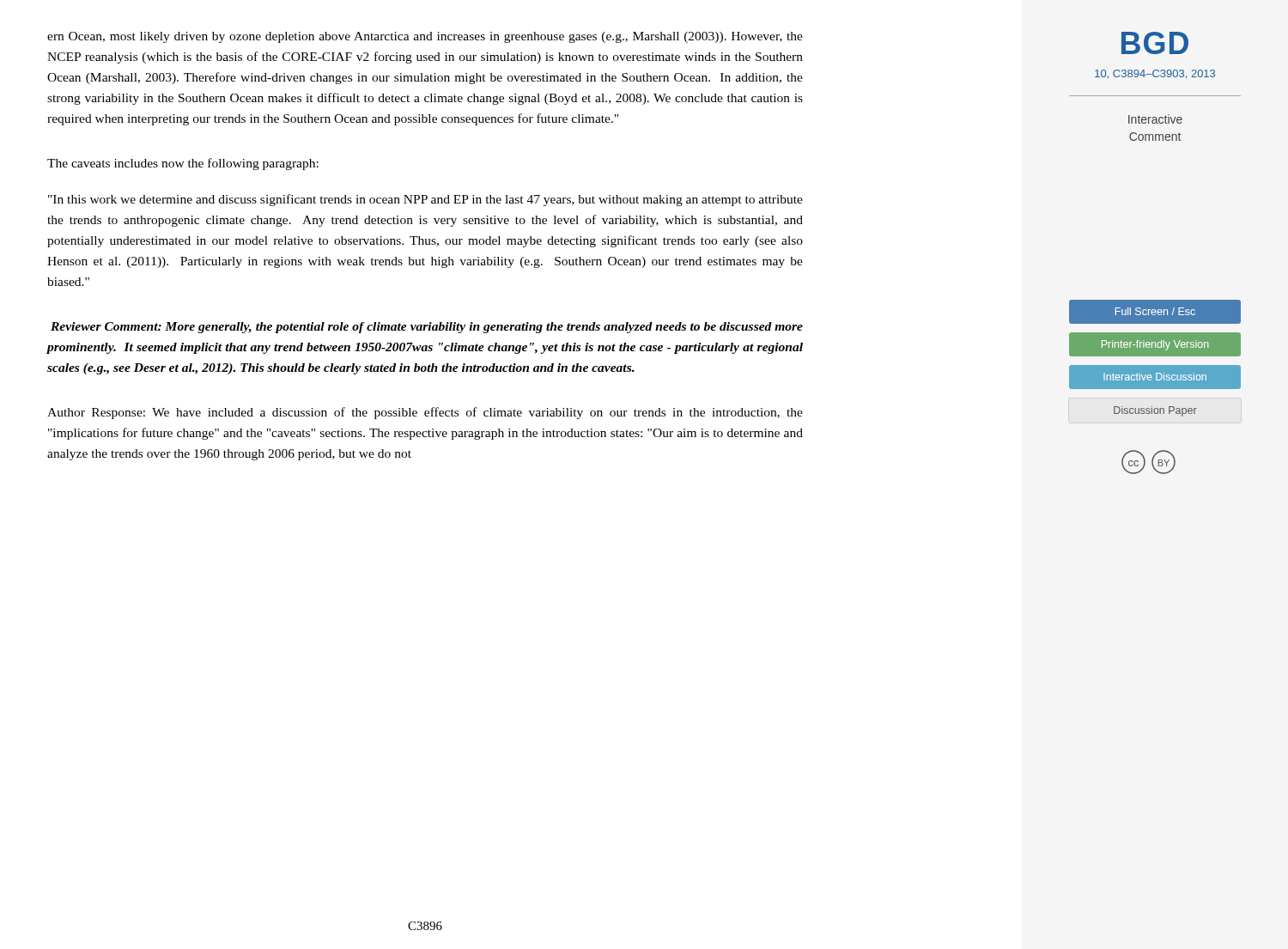This screenshot has height=949, width=1288.
Task: Point to the block beginning "ern Ocean, most likely"
Action: click(x=425, y=77)
